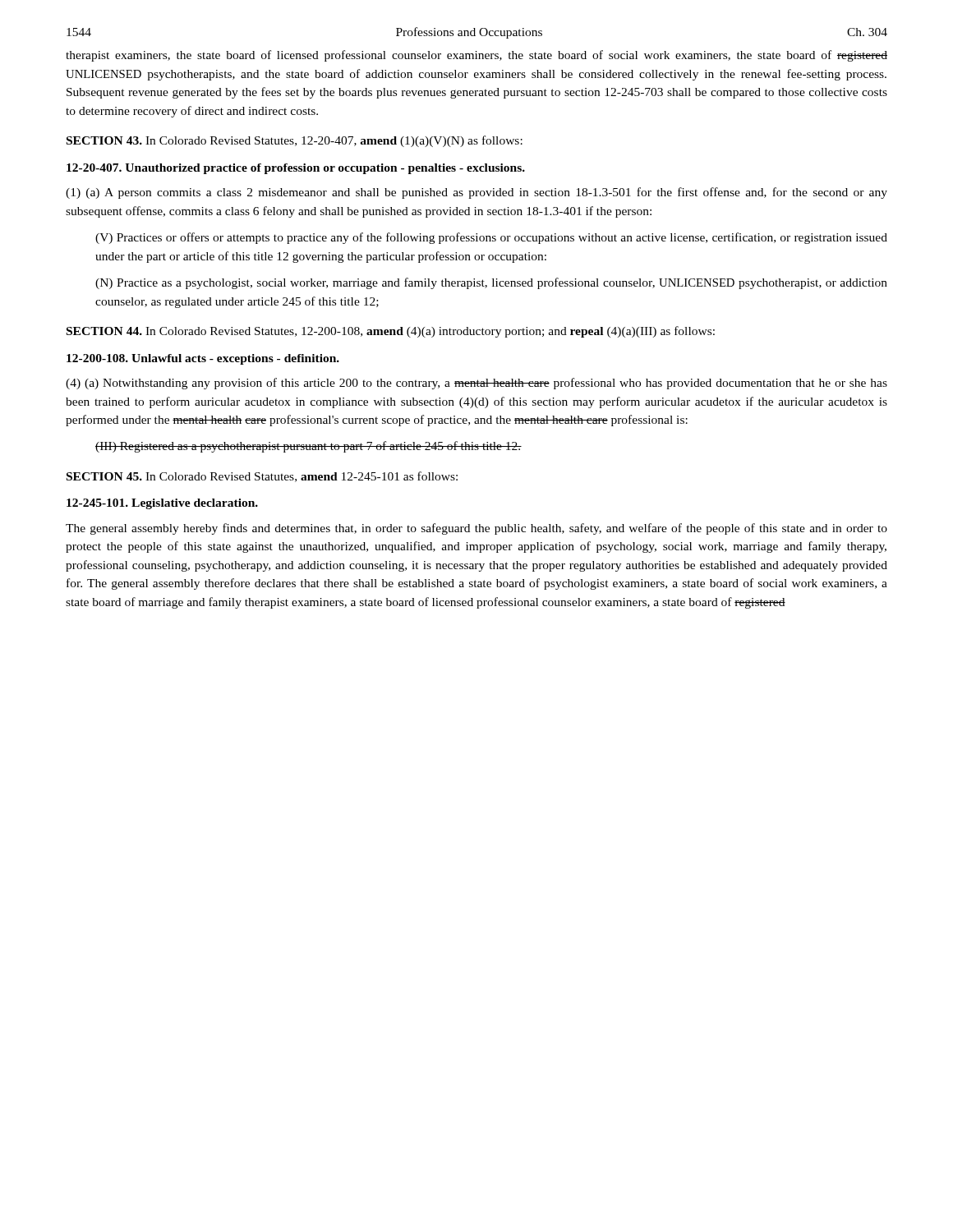Click the section header that begins "12-200-108. Unlawful acts - exceptions -"
This screenshot has width=953, height=1232.
pos(203,359)
